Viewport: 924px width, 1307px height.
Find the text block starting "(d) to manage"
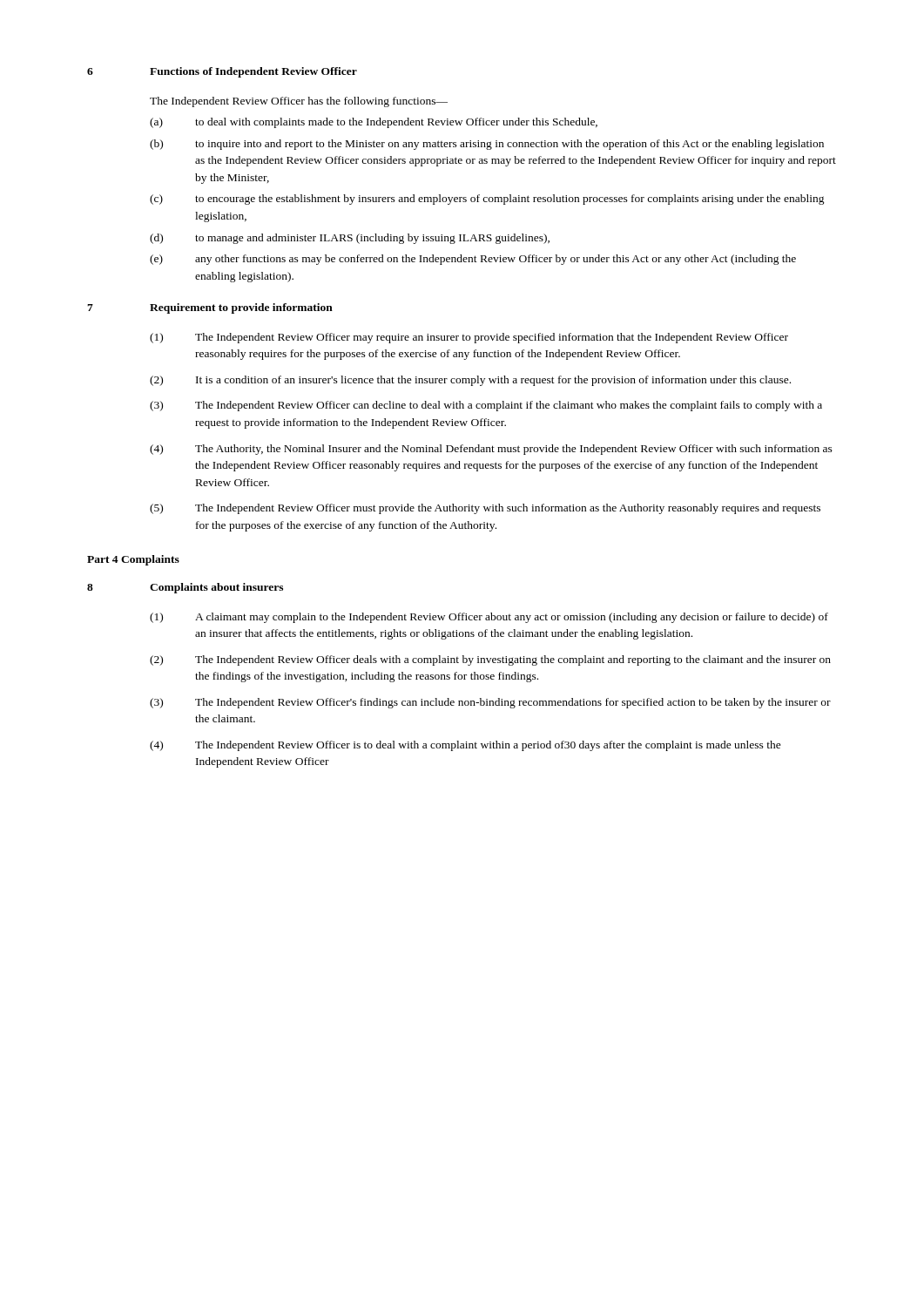[493, 237]
